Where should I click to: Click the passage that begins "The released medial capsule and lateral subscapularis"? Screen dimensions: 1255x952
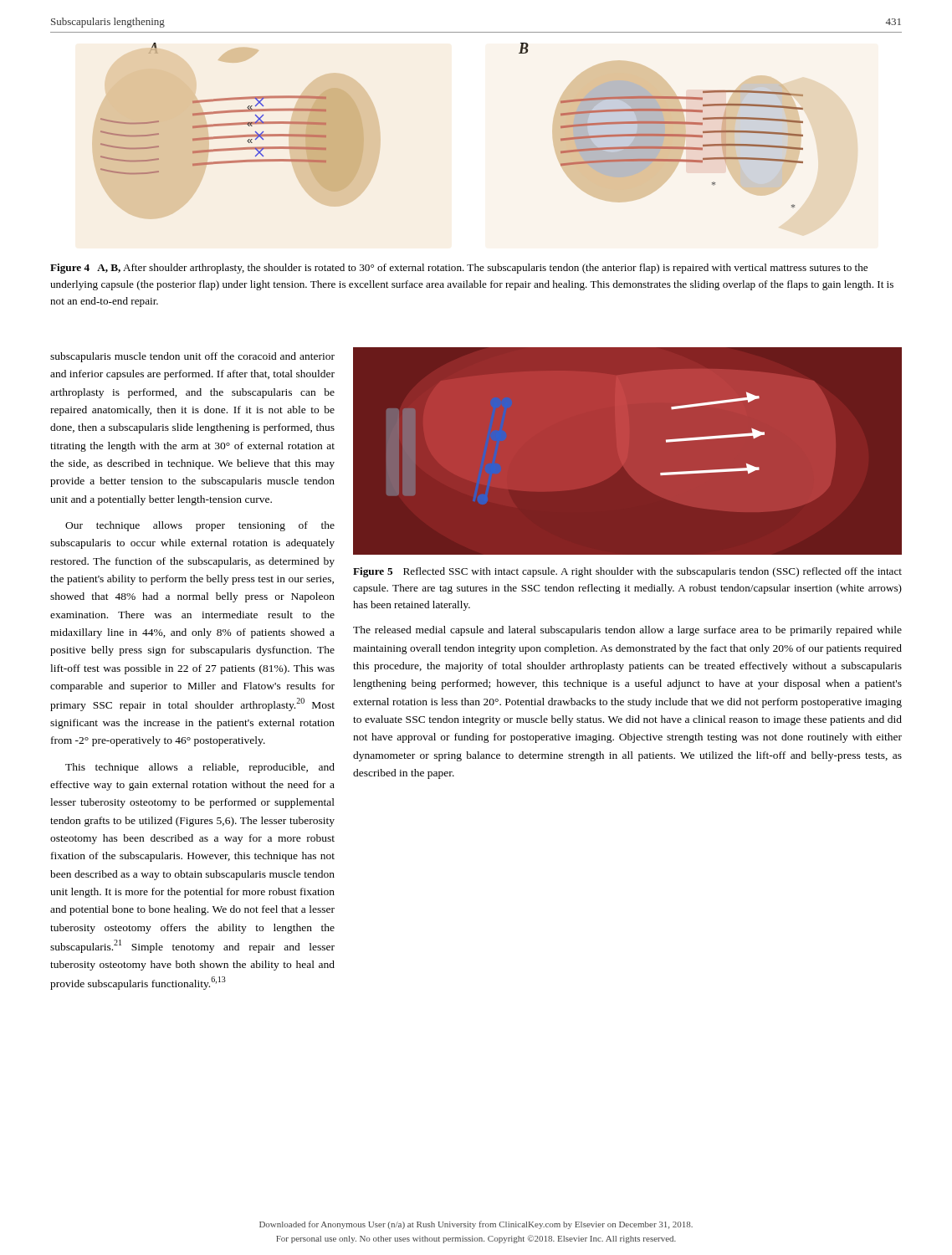pyautogui.click(x=627, y=701)
